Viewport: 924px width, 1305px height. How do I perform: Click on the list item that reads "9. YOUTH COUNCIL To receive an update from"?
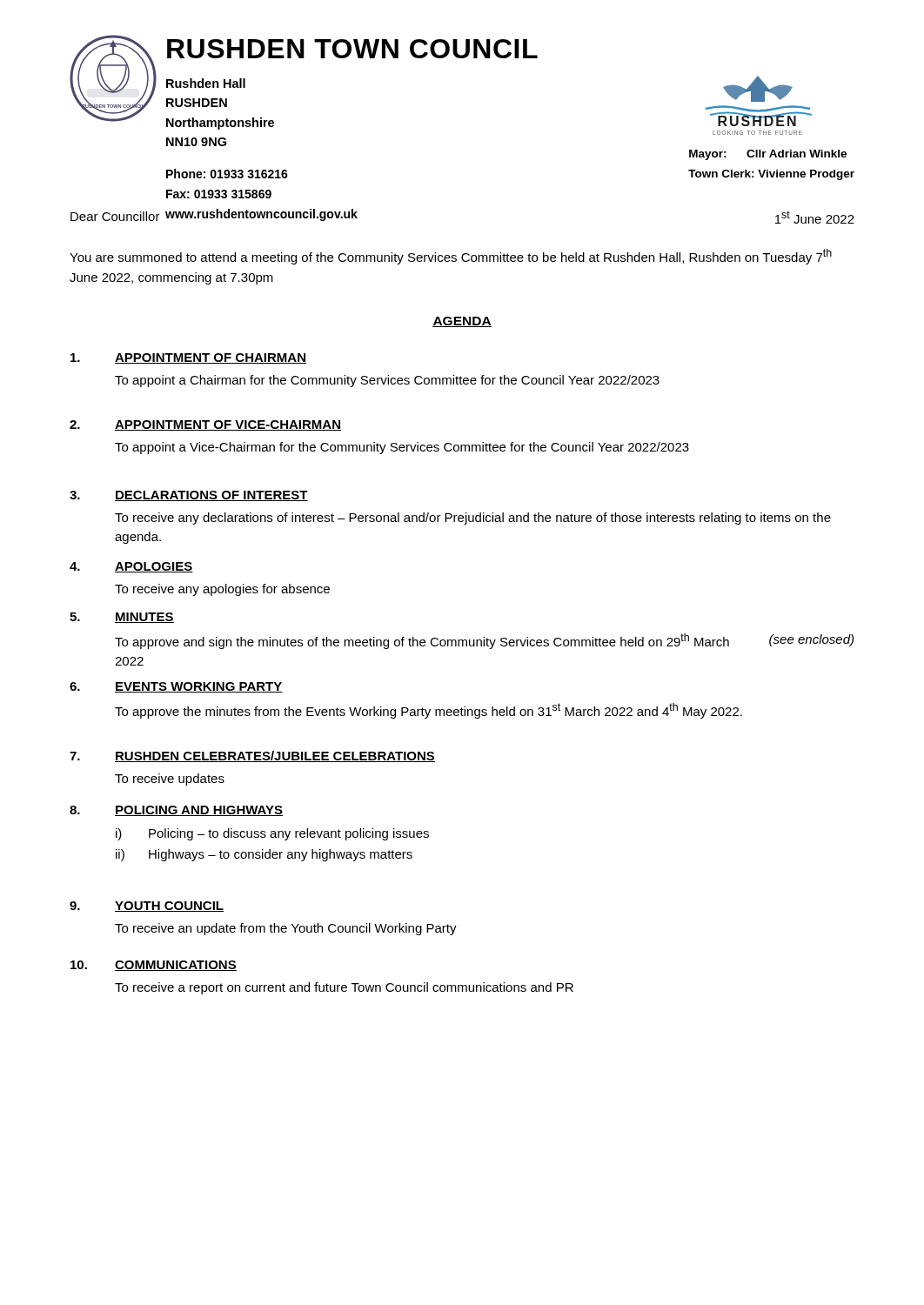[x=263, y=917]
